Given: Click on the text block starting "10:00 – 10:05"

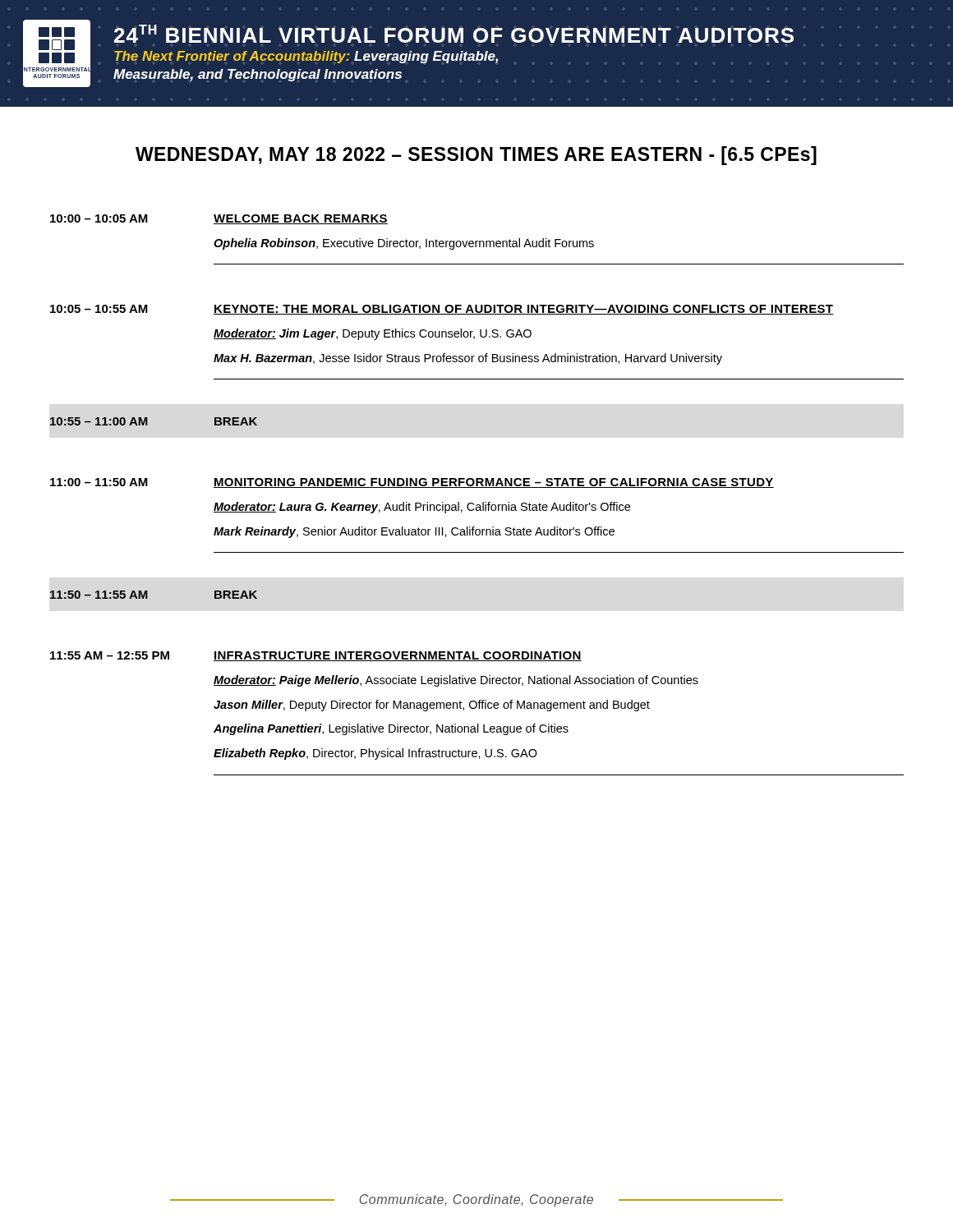Looking at the screenshot, I should (476, 232).
